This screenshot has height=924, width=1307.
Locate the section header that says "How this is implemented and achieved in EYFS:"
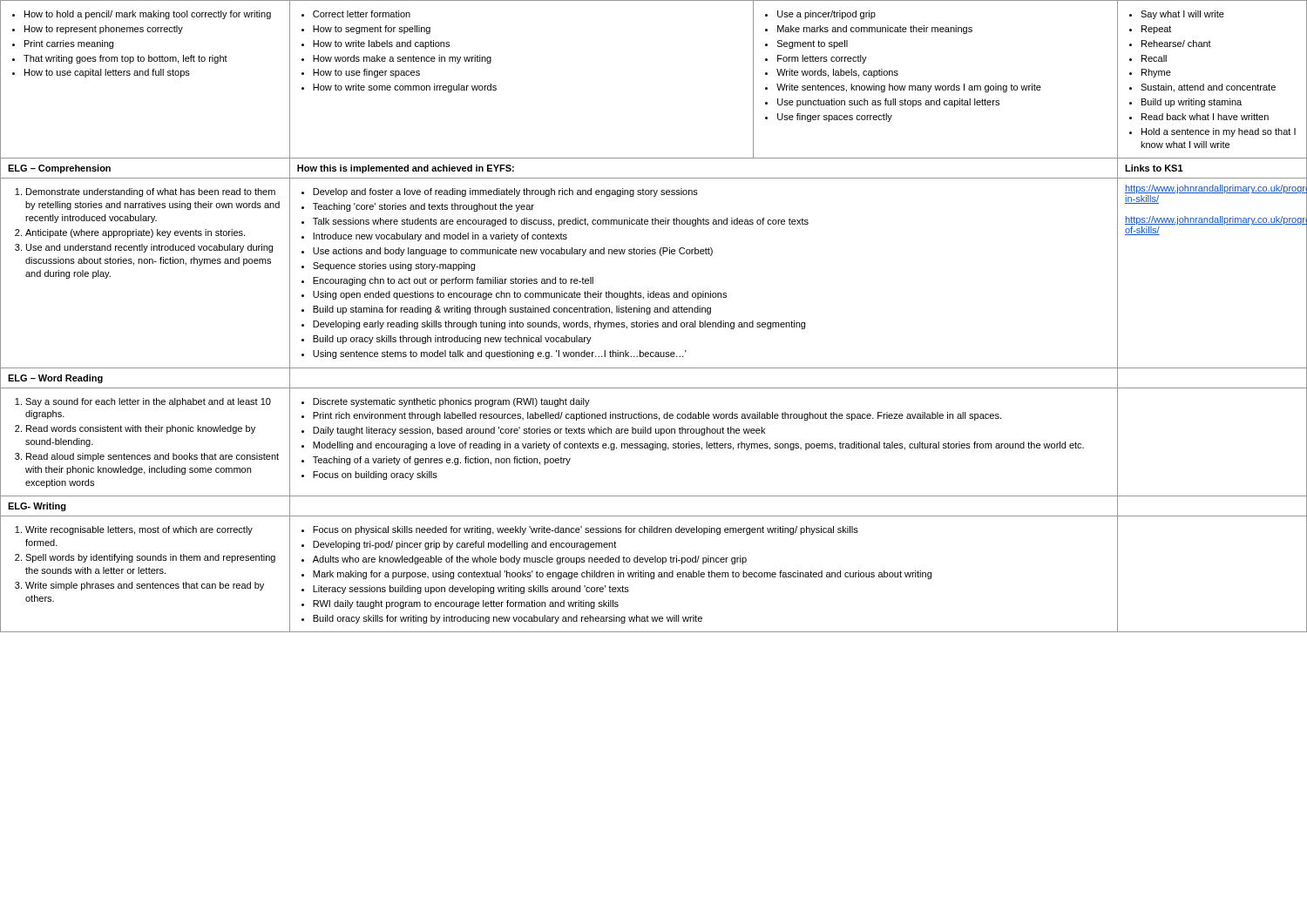tap(406, 168)
